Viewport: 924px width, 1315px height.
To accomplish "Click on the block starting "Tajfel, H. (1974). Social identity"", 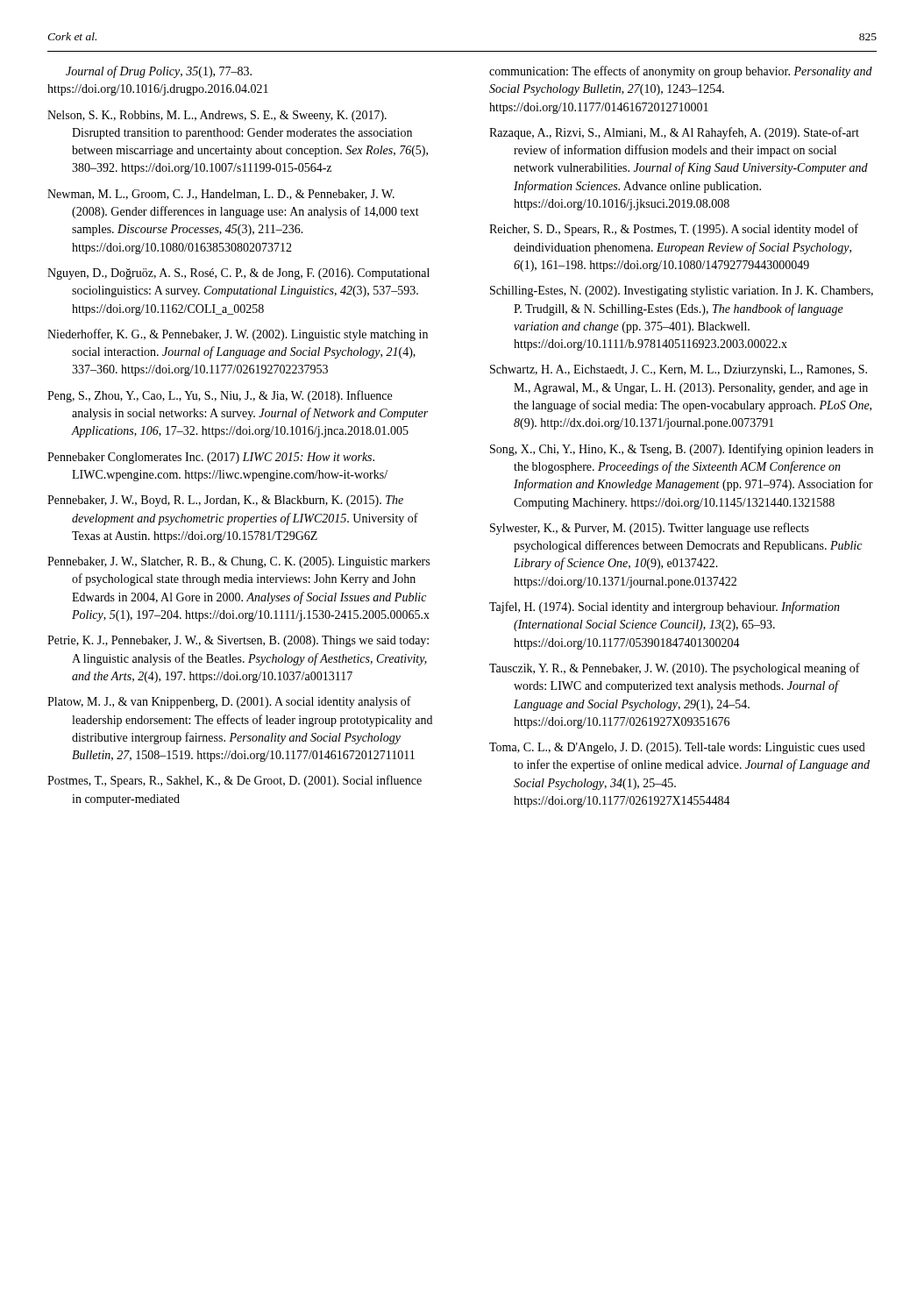I will (x=664, y=625).
